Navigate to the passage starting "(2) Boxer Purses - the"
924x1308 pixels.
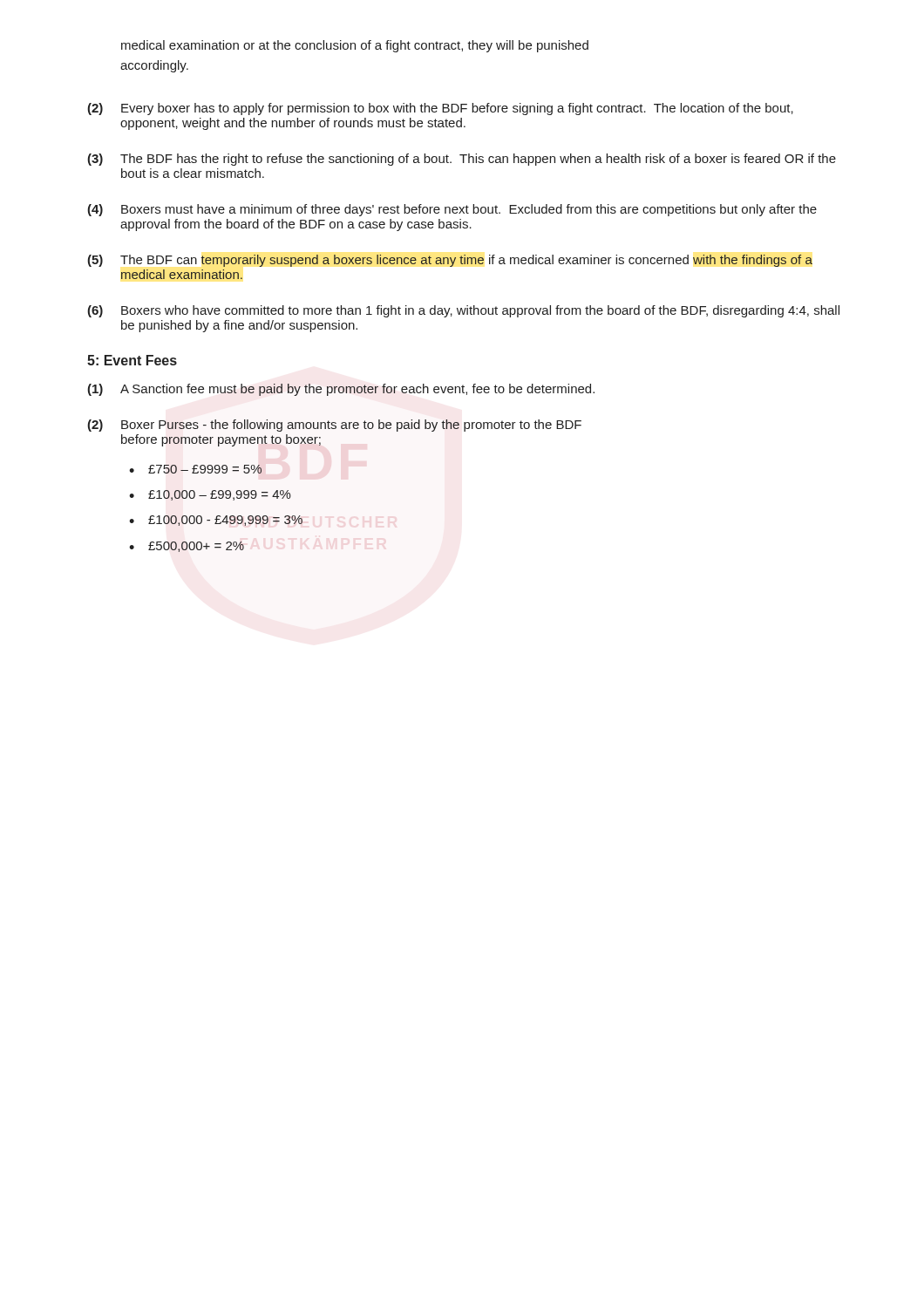tap(334, 426)
